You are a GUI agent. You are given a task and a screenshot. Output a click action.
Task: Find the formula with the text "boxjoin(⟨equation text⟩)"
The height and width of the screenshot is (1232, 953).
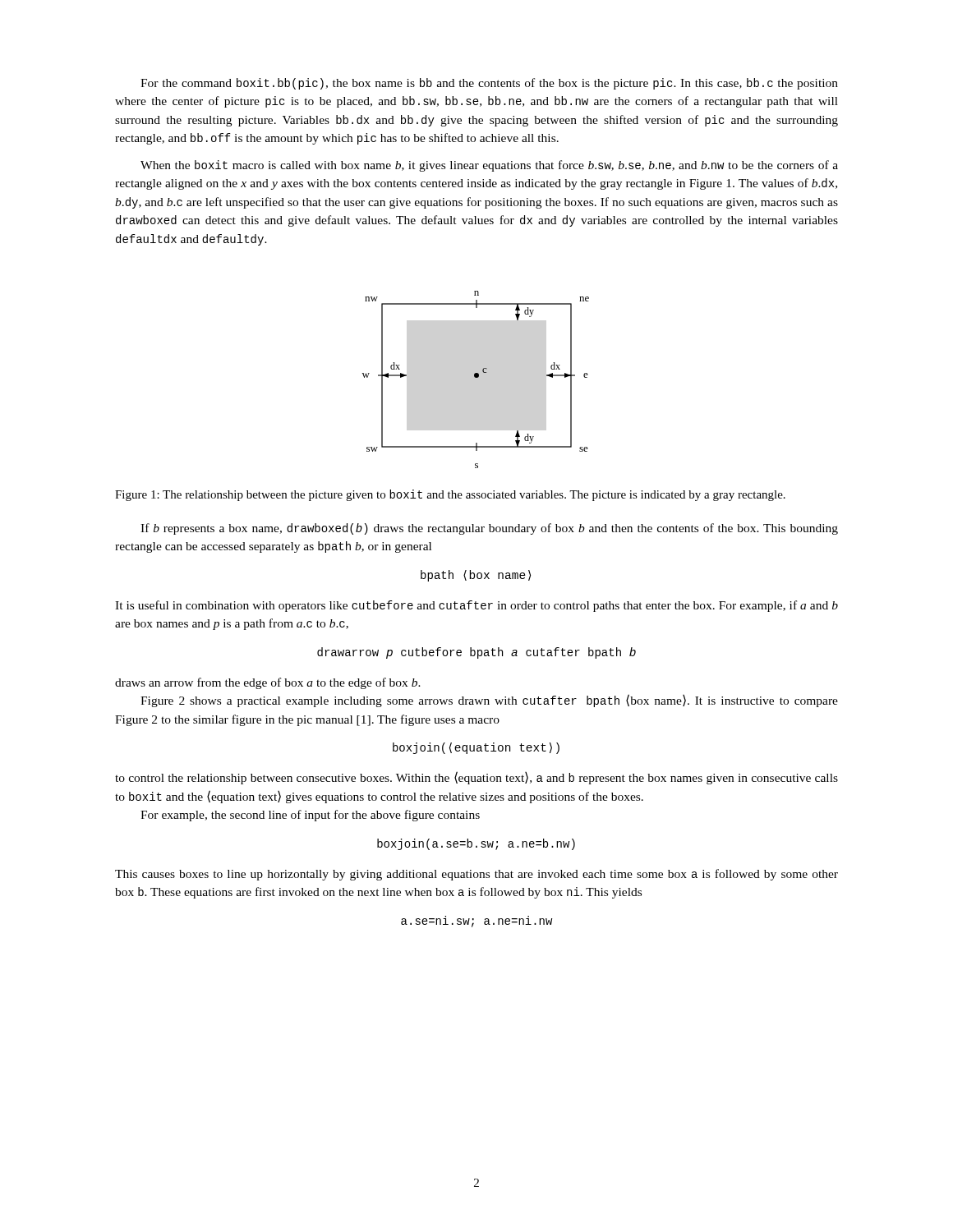pyautogui.click(x=476, y=749)
